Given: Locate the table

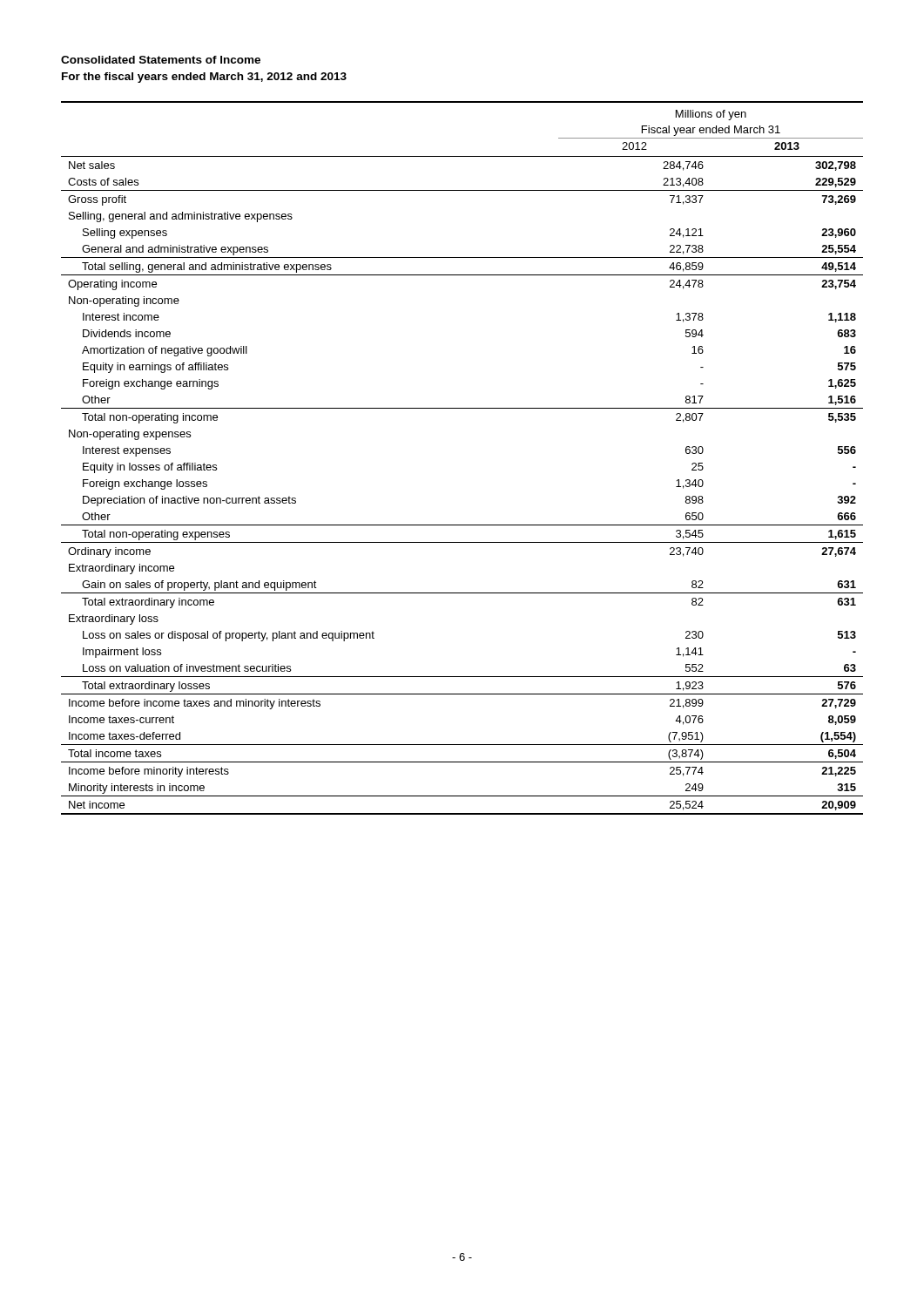Looking at the screenshot, I should (x=462, y=458).
